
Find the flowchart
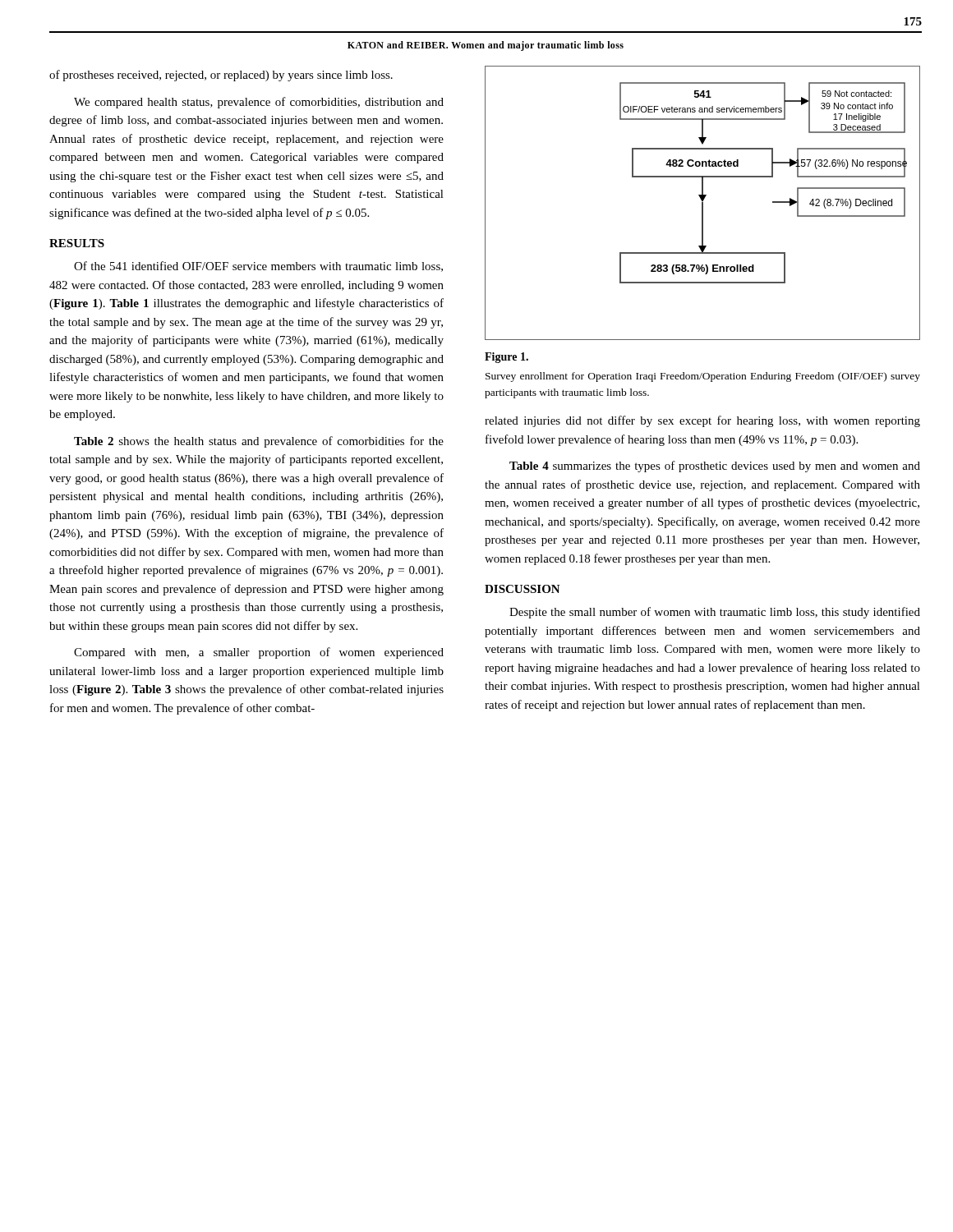702,203
